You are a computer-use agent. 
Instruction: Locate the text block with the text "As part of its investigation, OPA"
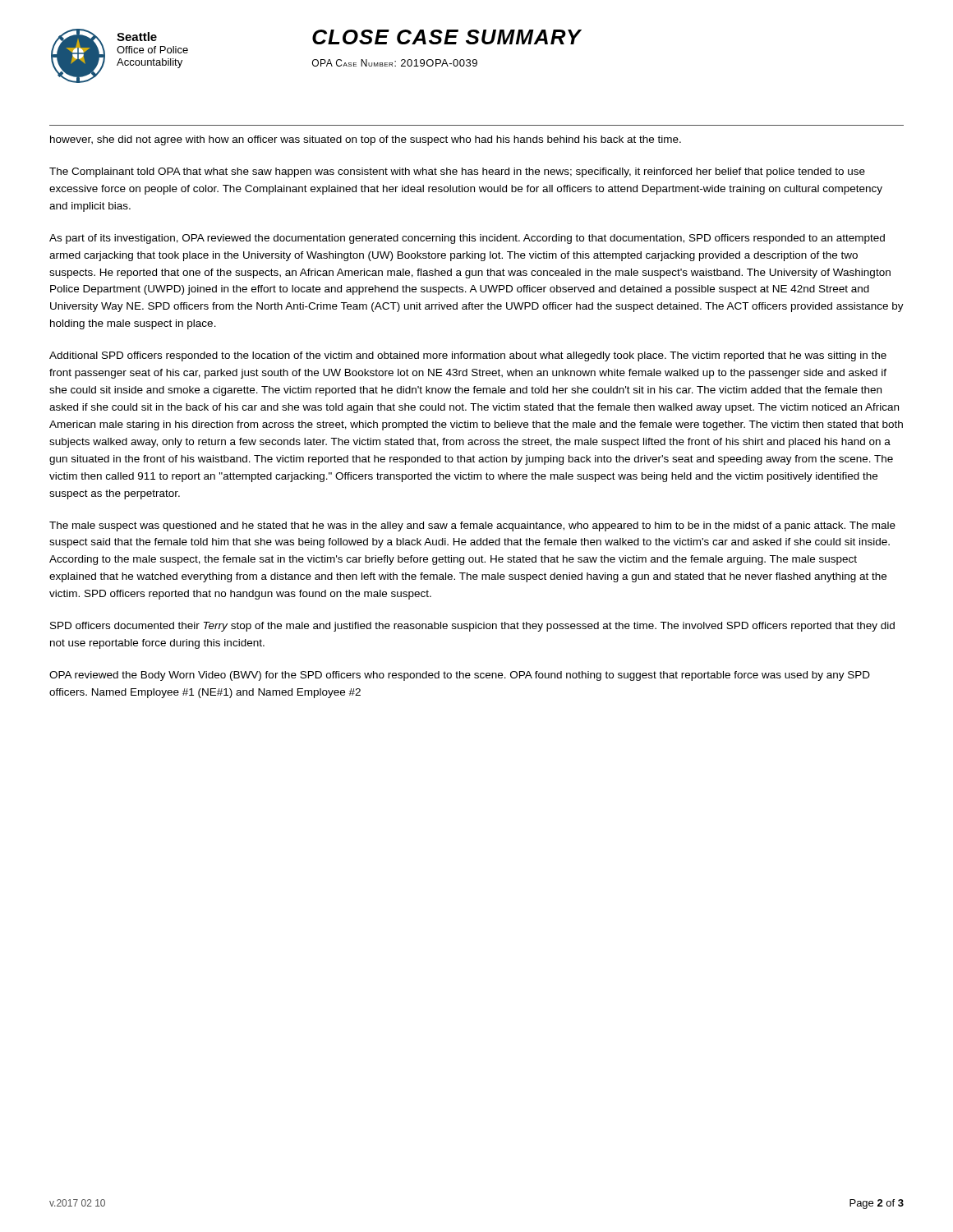476,280
